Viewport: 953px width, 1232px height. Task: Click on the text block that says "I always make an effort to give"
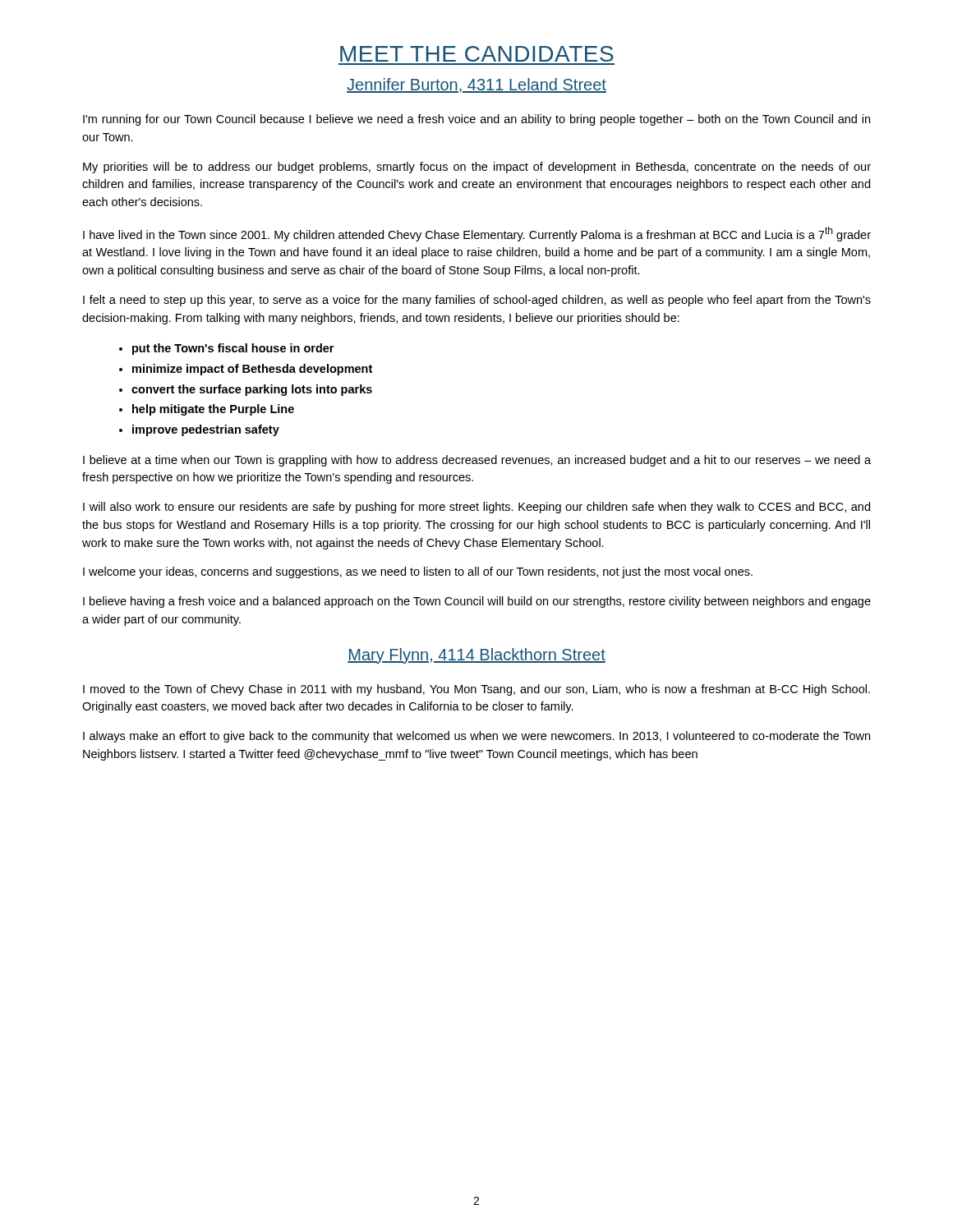[476, 745]
